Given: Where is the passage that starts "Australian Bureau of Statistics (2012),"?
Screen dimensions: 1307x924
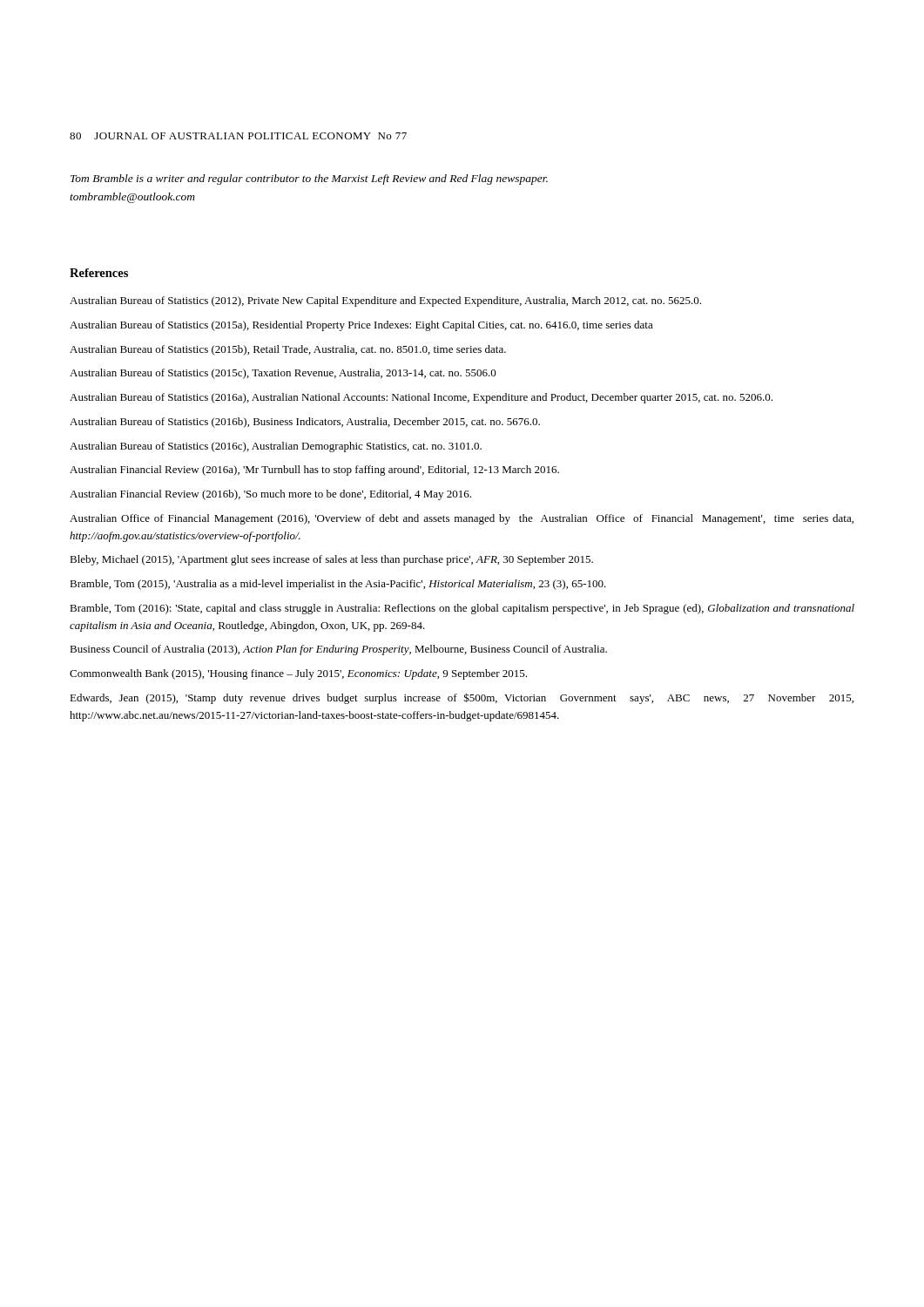Looking at the screenshot, I should (x=386, y=300).
